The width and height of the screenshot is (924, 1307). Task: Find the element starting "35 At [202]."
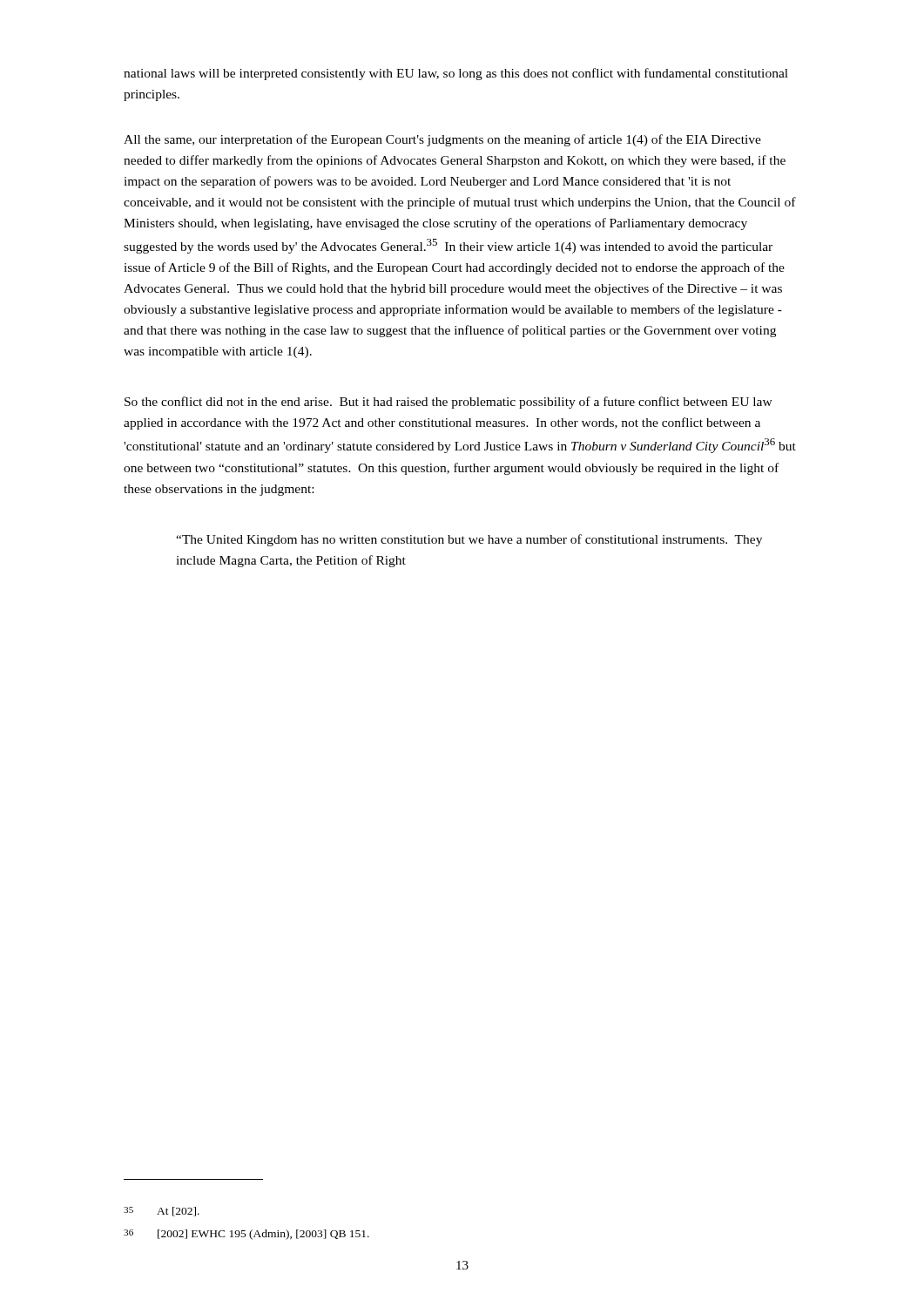pos(162,1212)
